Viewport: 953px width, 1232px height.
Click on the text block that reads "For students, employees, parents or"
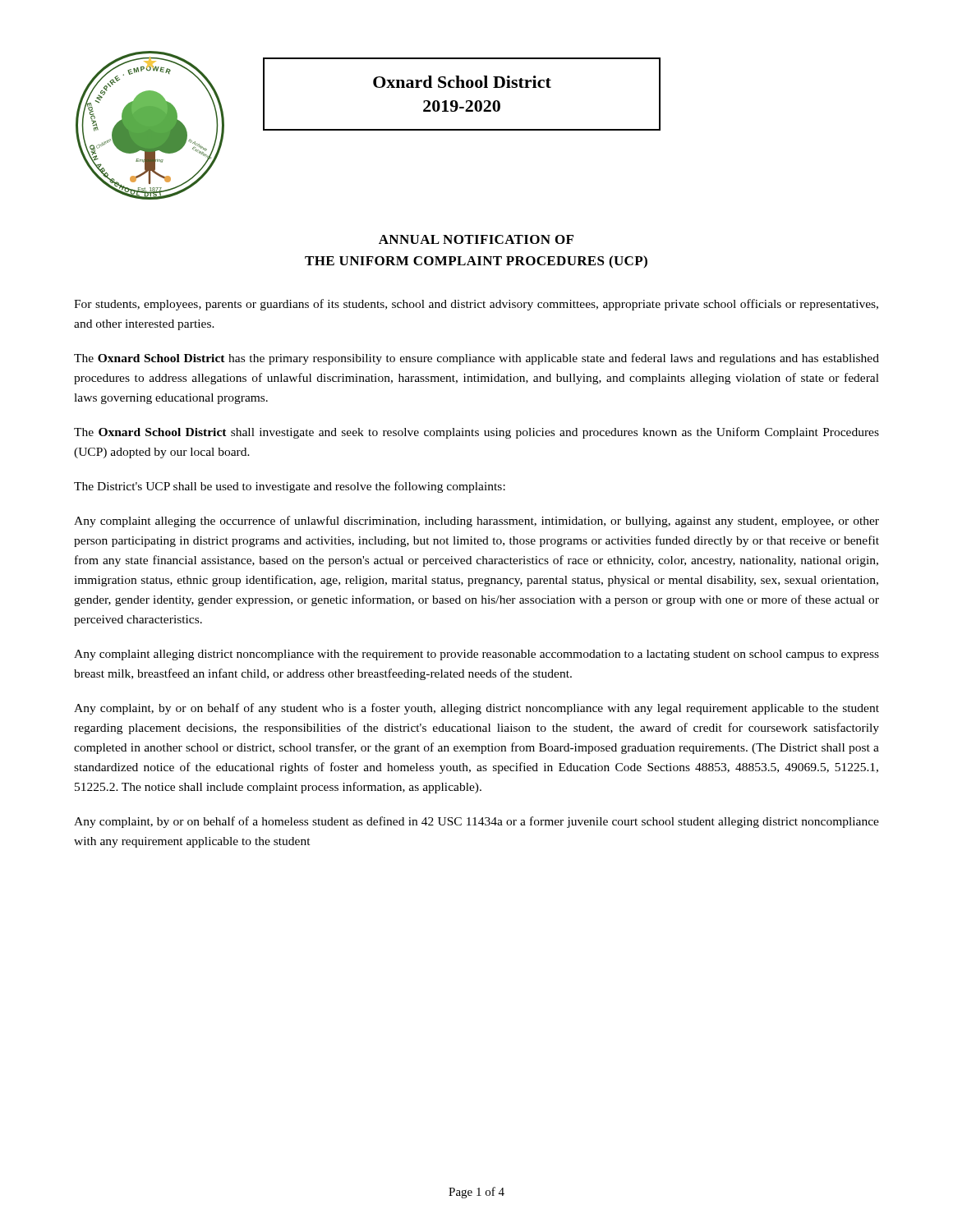point(476,314)
